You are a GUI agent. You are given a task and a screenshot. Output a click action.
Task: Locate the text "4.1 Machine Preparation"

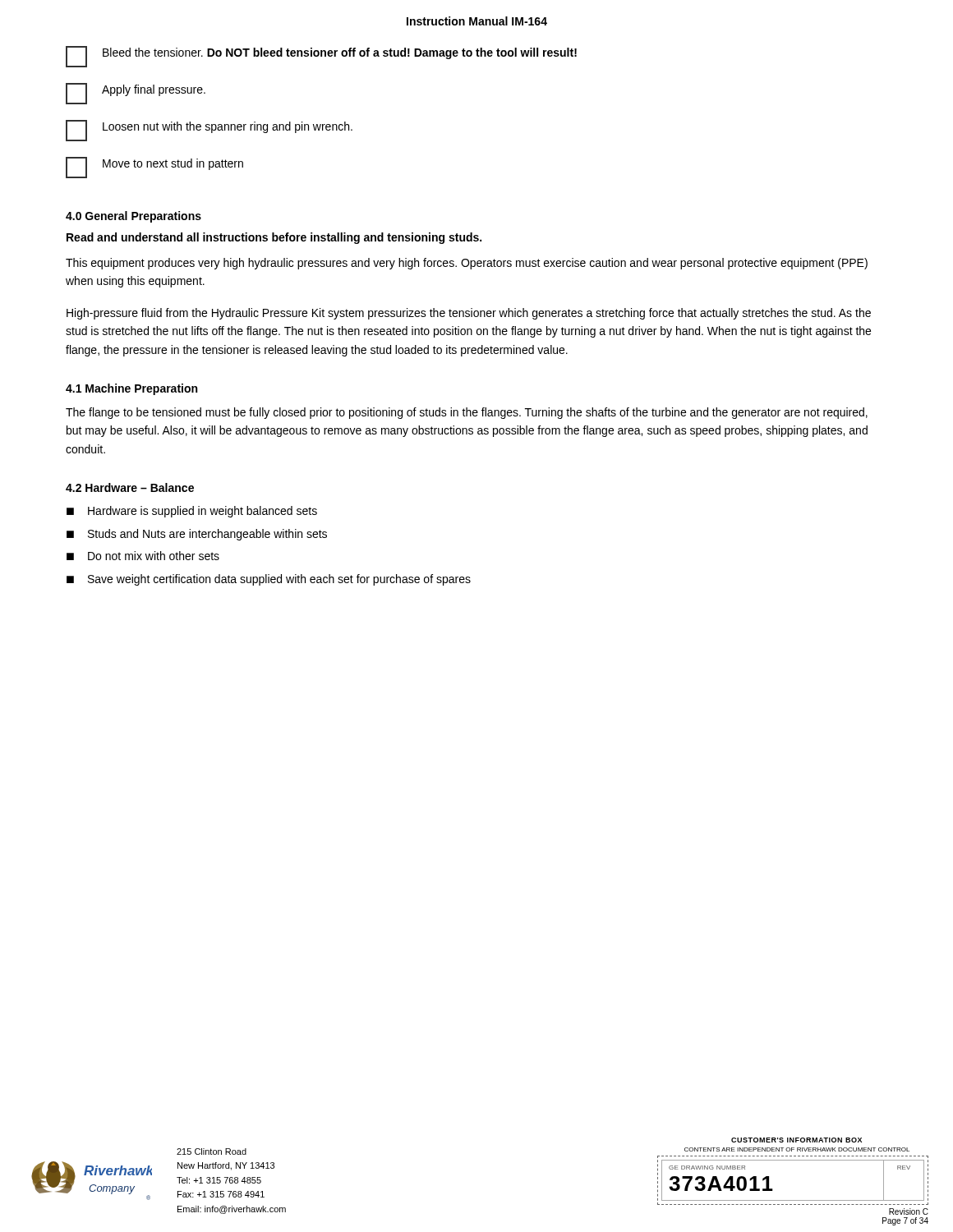132,388
